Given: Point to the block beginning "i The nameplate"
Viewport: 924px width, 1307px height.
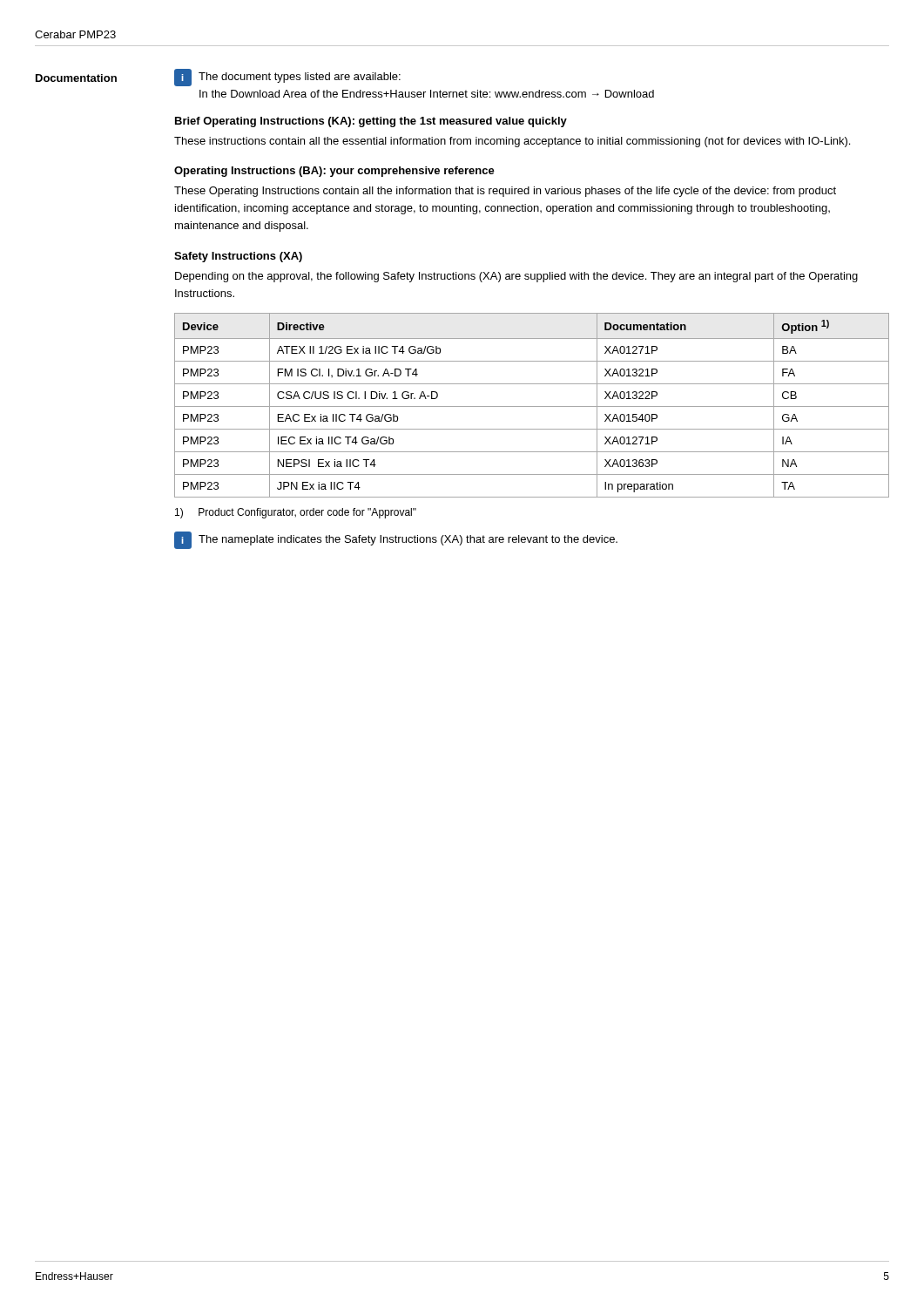Looking at the screenshot, I should (396, 540).
